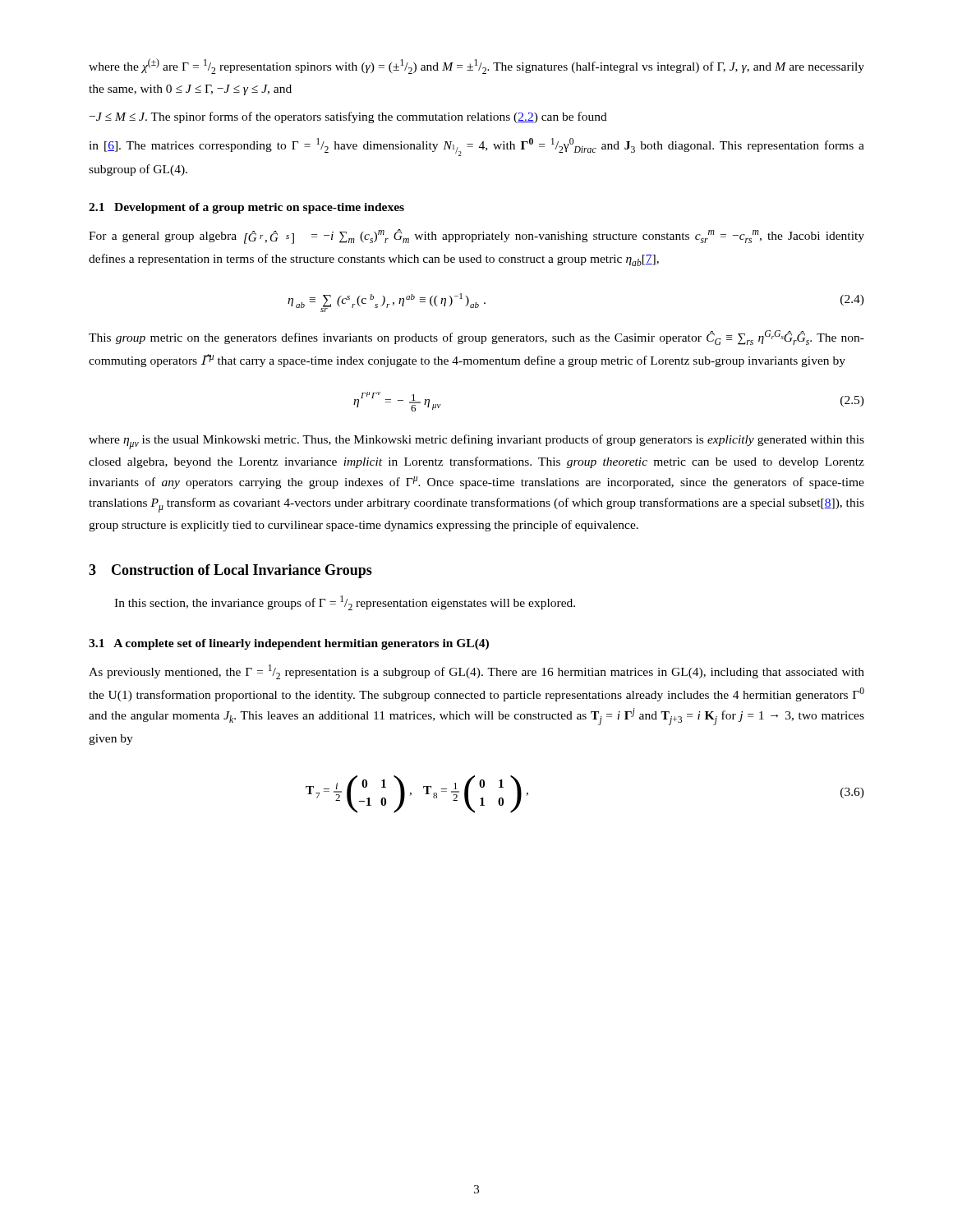Point to the block starting "As previously mentioned, the Γ = 1/2 representation"
The width and height of the screenshot is (953, 1232).
(x=476, y=704)
